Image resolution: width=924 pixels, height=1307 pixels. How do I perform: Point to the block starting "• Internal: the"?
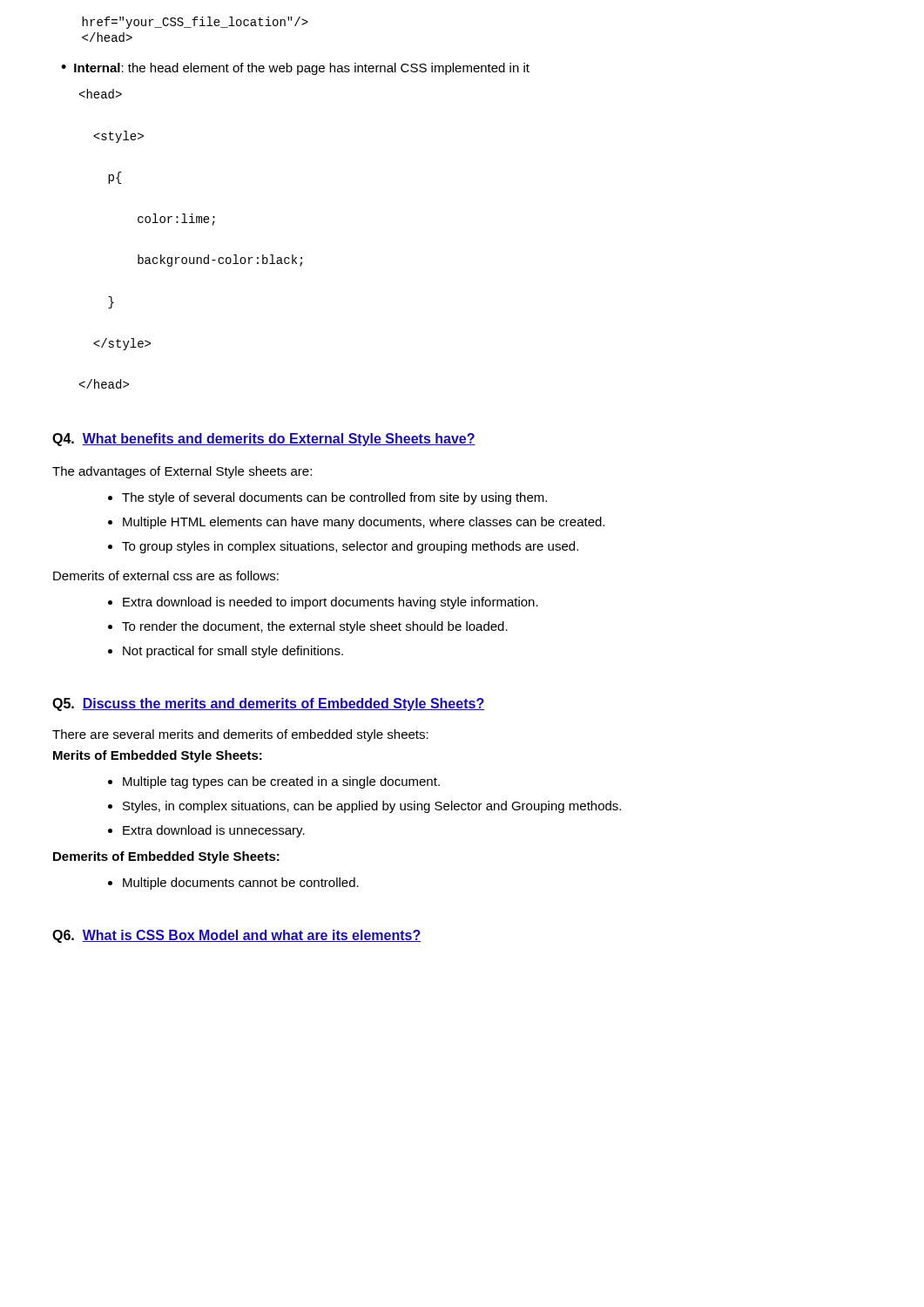(x=295, y=68)
